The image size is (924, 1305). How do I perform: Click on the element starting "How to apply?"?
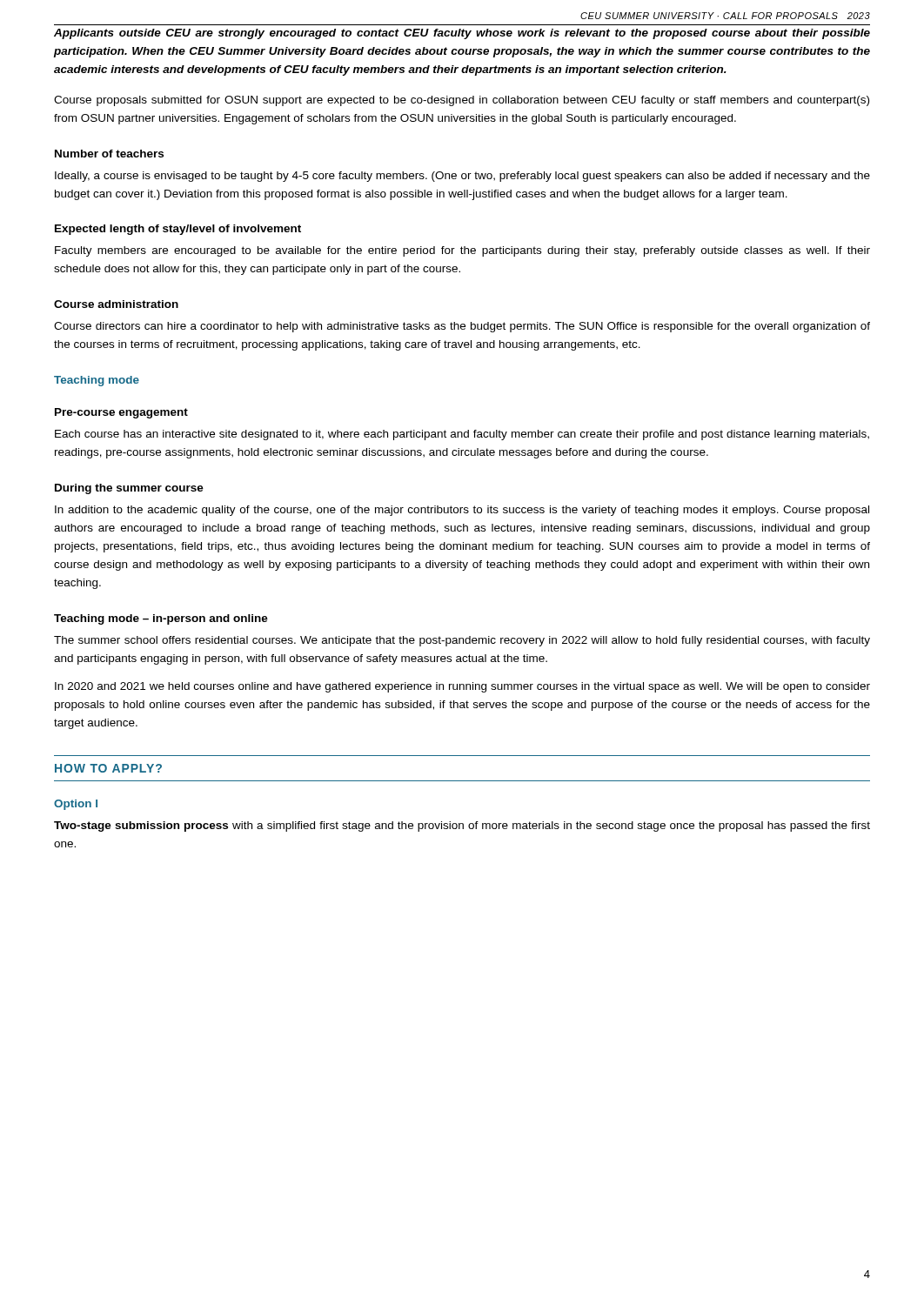(109, 768)
